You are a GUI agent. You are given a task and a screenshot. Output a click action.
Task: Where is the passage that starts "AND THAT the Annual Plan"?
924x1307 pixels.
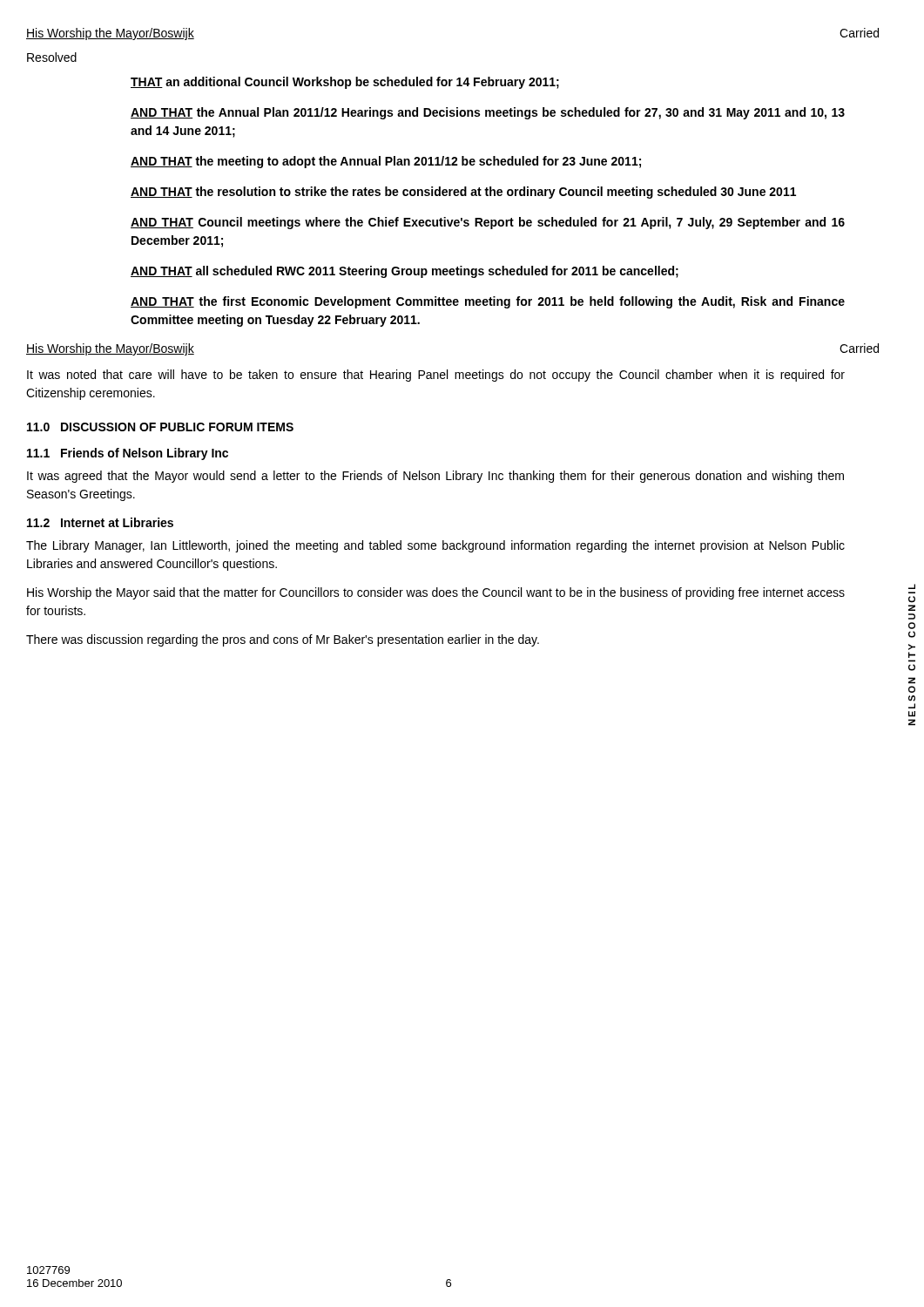click(x=488, y=122)
